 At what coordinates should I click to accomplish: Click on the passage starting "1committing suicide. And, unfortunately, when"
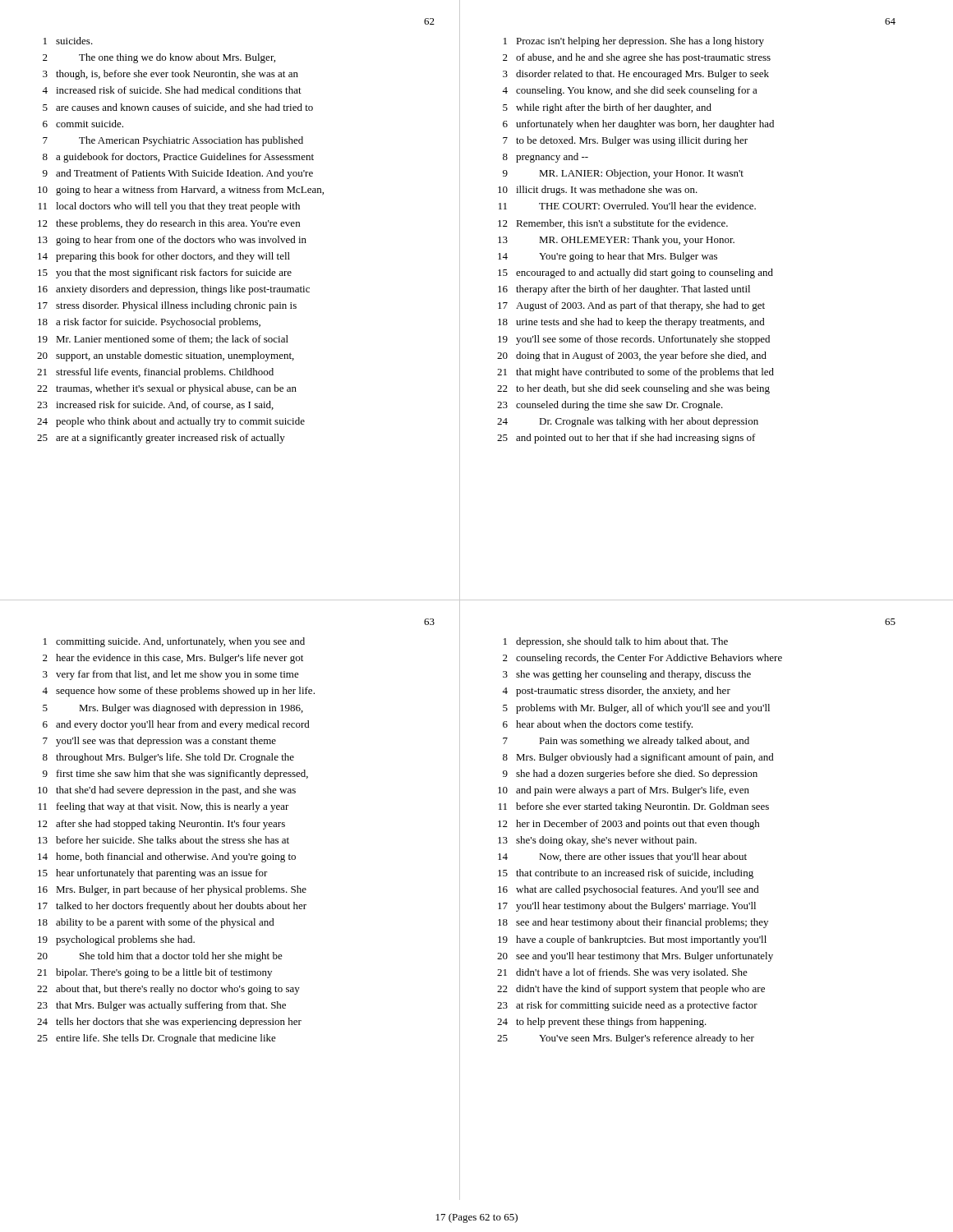pos(230,840)
